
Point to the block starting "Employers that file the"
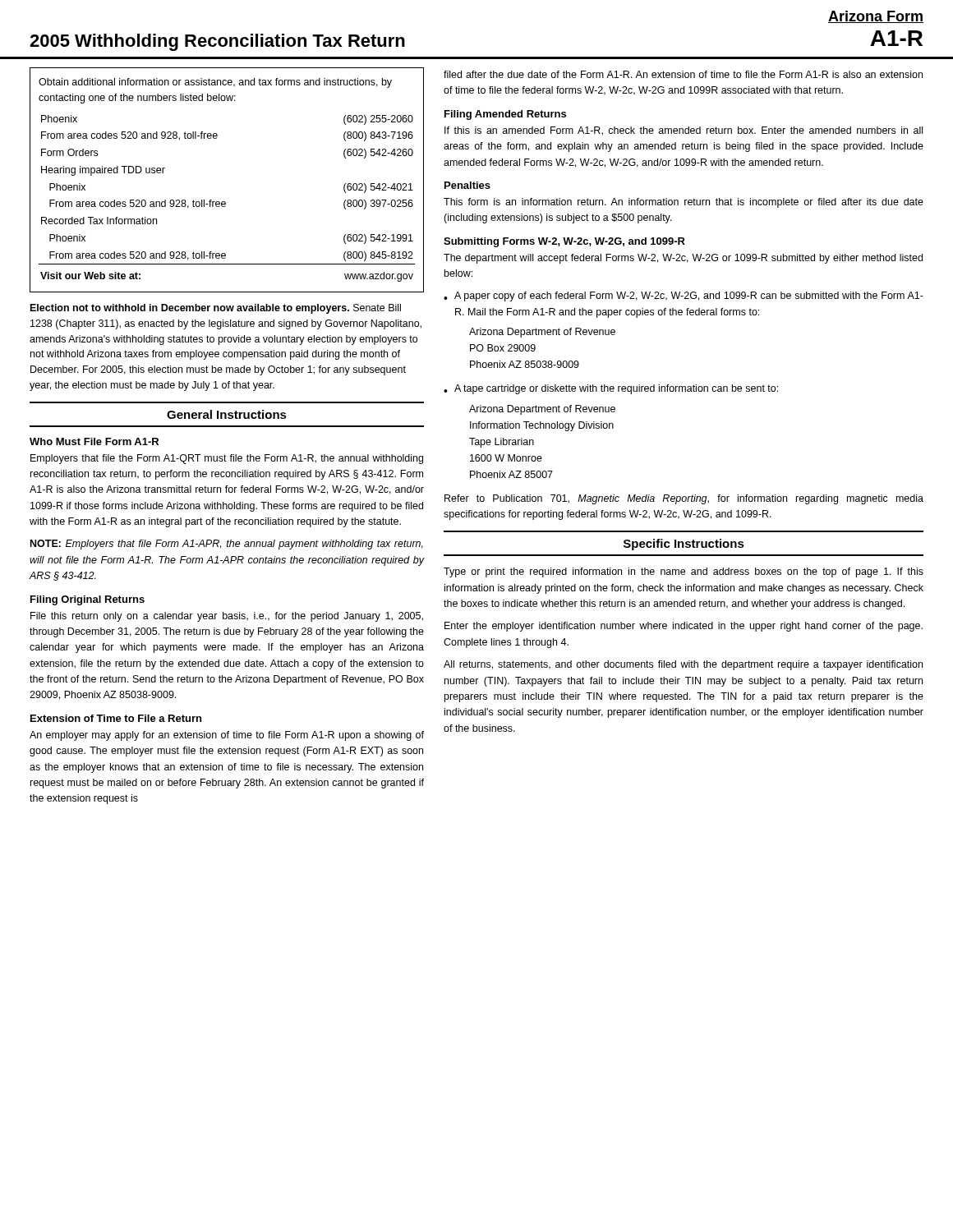coord(227,490)
